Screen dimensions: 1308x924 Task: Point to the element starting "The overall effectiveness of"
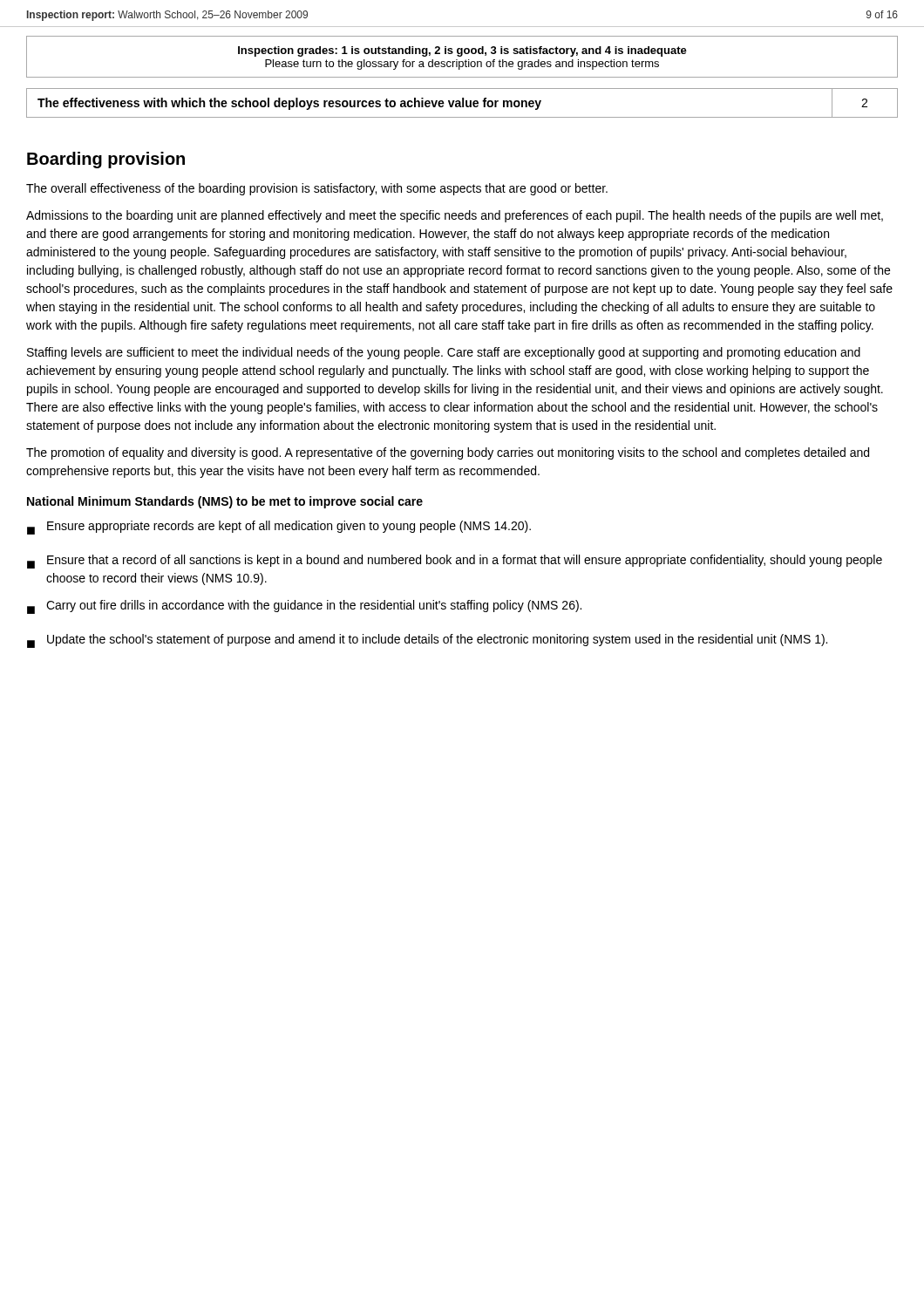click(x=317, y=188)
